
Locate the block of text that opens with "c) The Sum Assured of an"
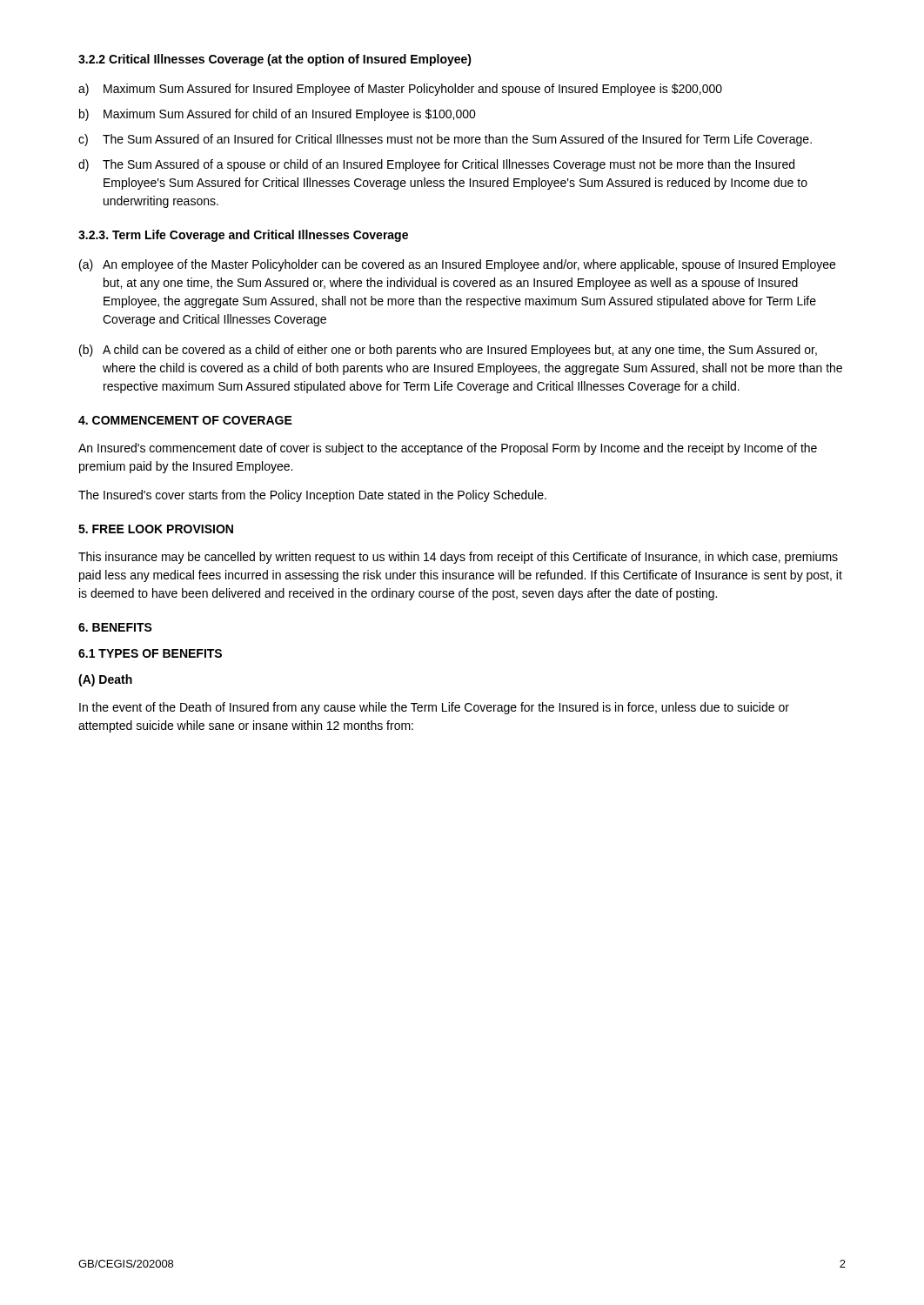tap(462, 140)
